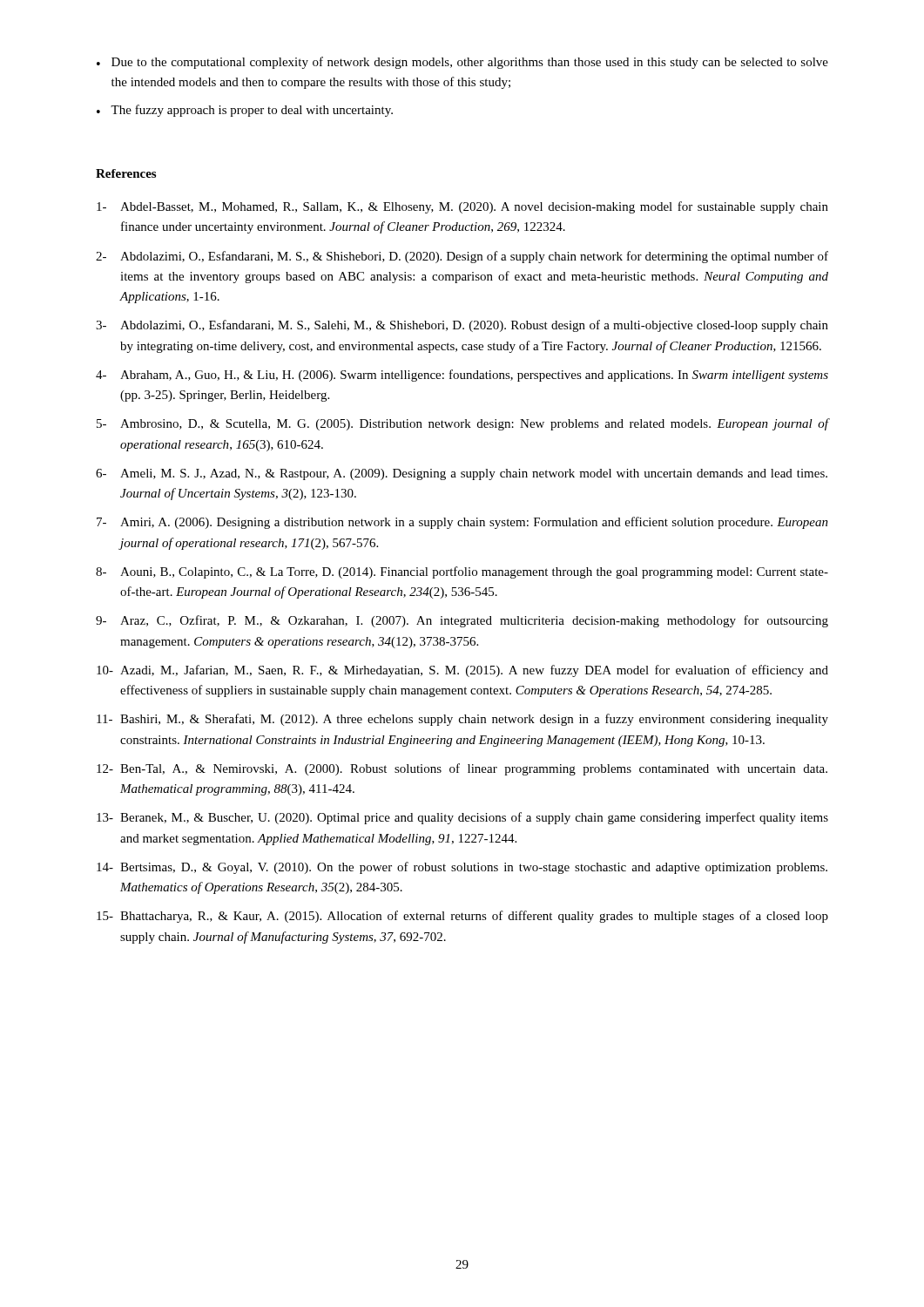
Task: Select the list item that says "2- Abdolazimi, O., Esfandarani, M. S., &"
Action: click(462, 276)
